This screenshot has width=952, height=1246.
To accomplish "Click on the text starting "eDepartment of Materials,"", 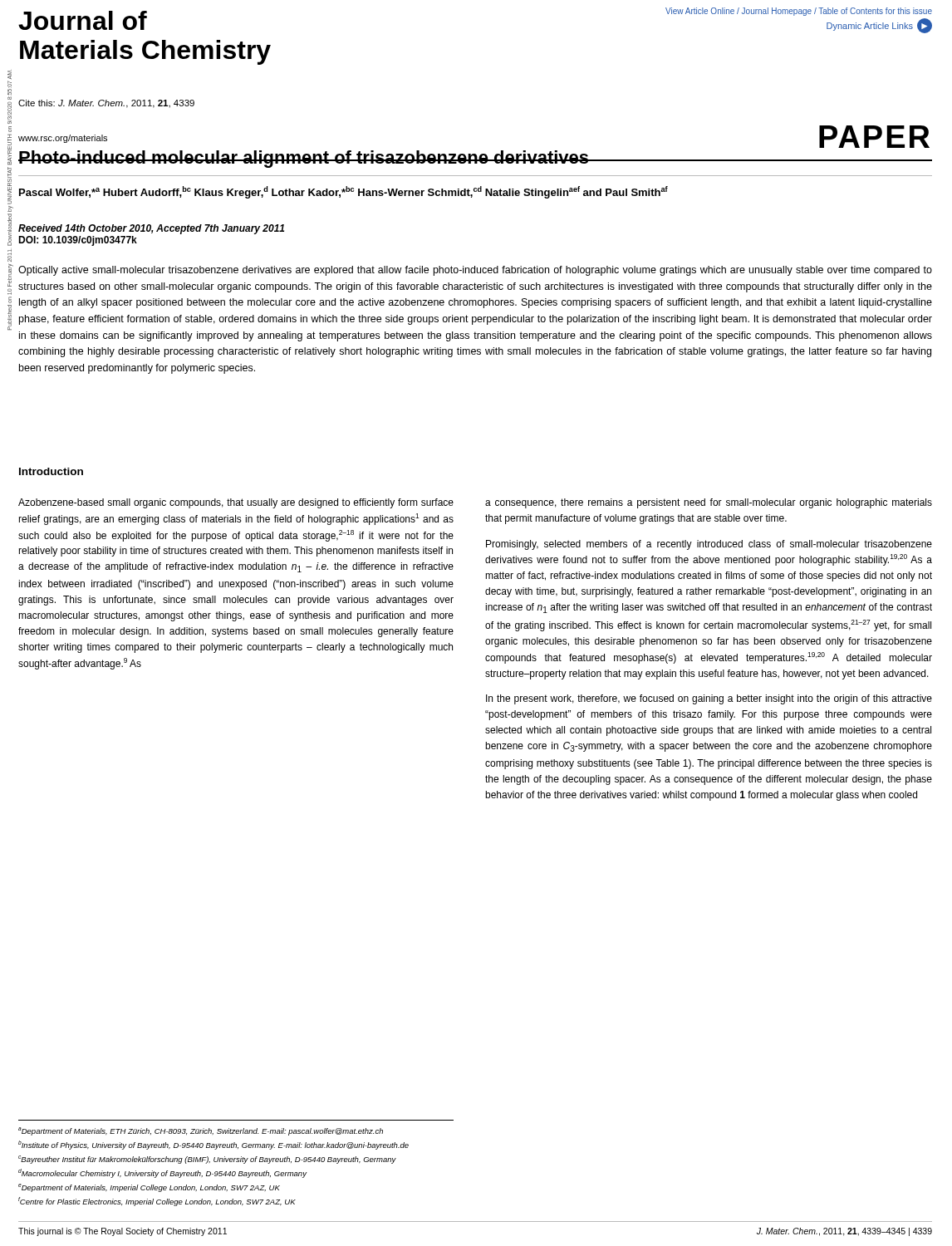I will tap(149, 1187).
